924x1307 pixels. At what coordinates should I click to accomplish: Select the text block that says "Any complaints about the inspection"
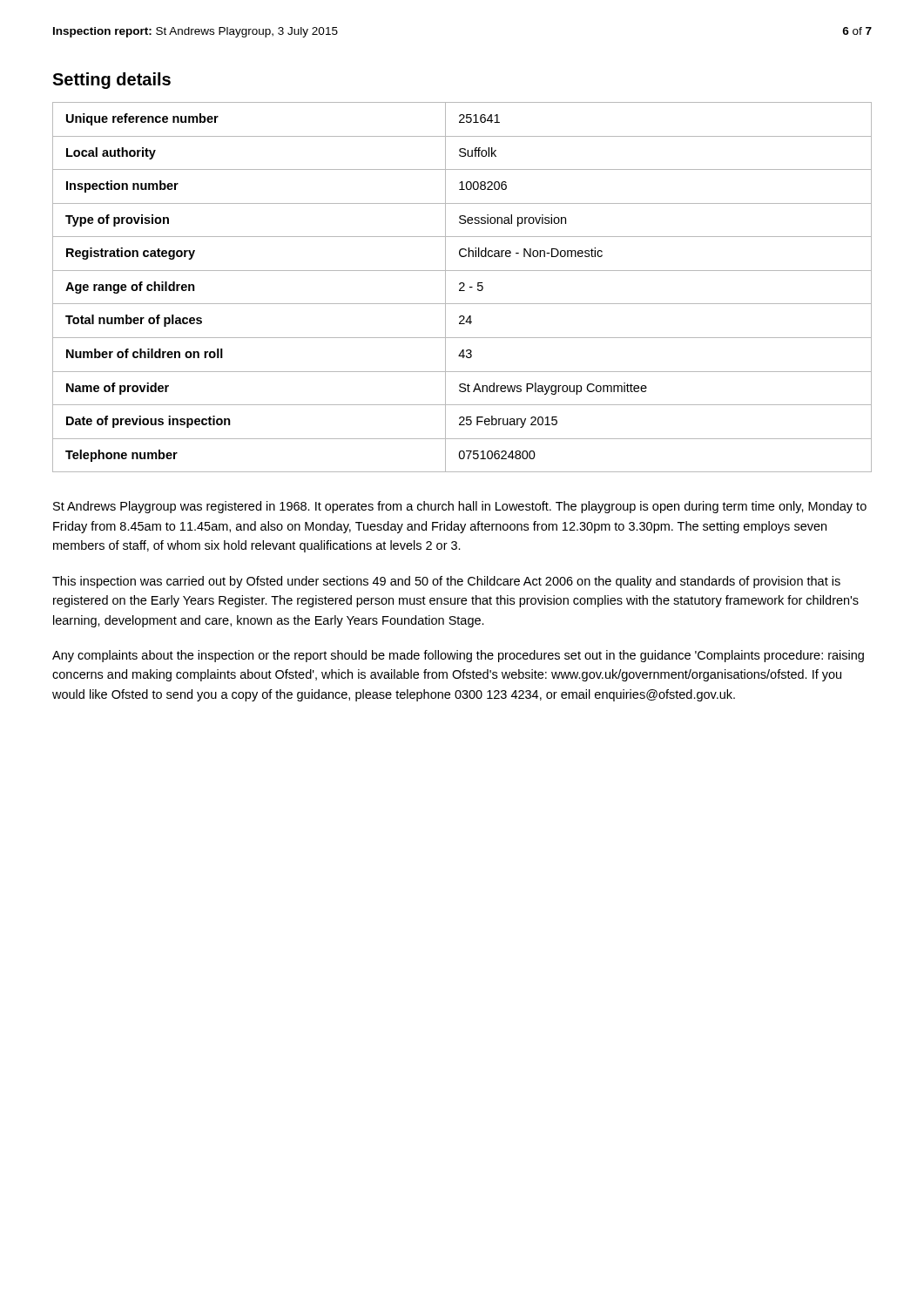(459, 675)
